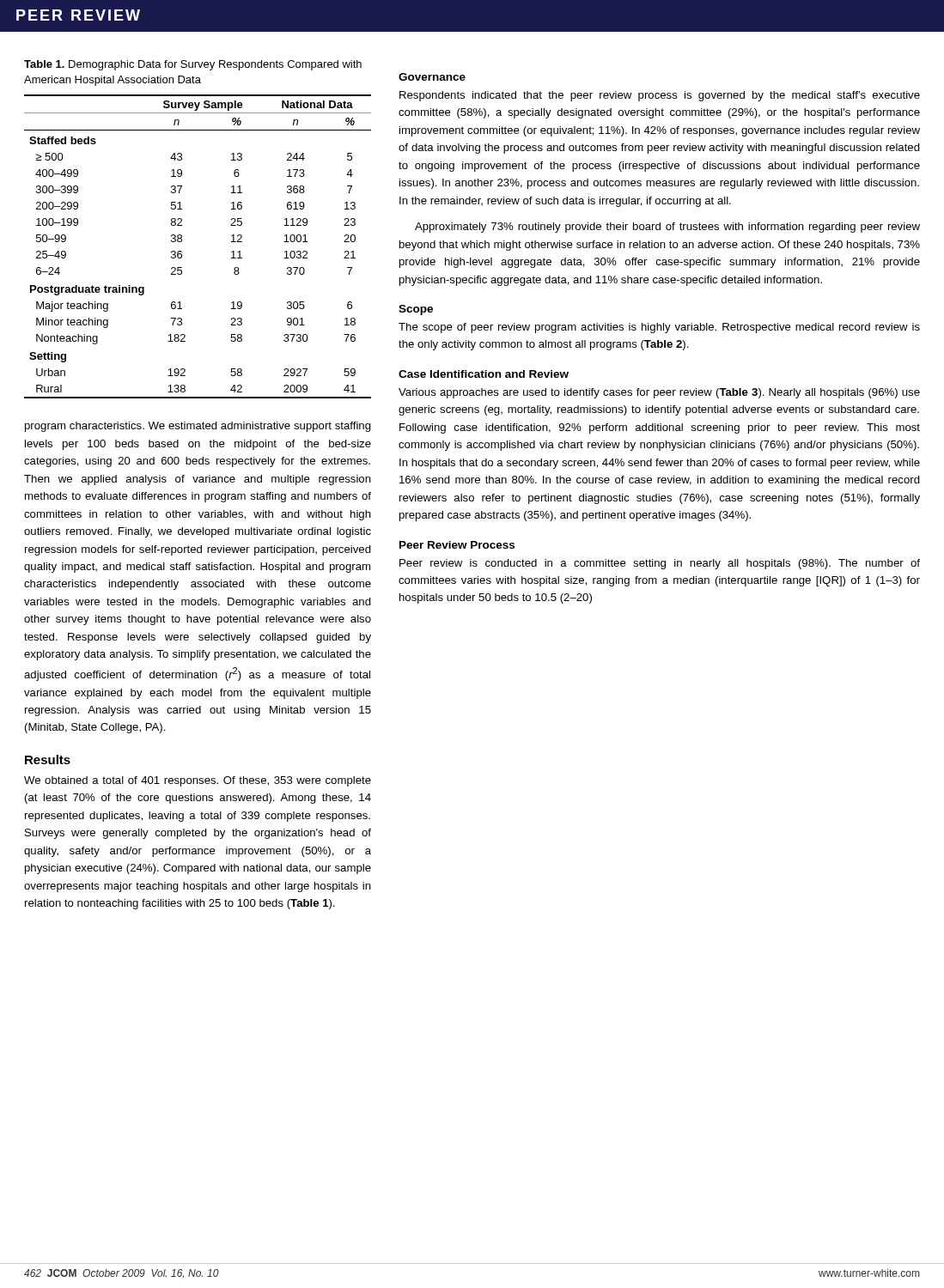Find a table
The width and height of the screenshot is (944, 1288).
click(198, 247)
